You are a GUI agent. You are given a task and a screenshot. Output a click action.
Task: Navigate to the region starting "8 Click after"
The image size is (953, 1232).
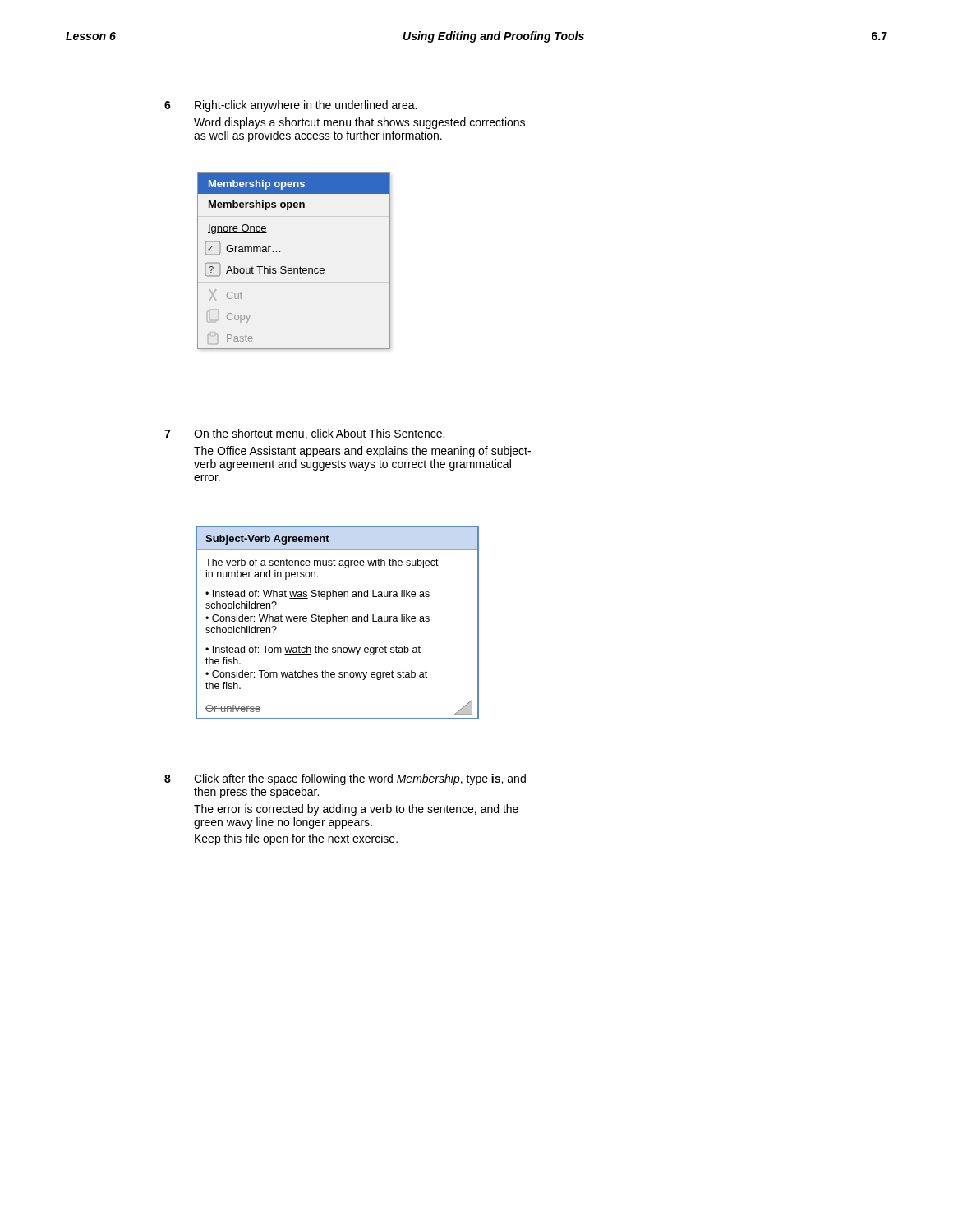point(345,809)
